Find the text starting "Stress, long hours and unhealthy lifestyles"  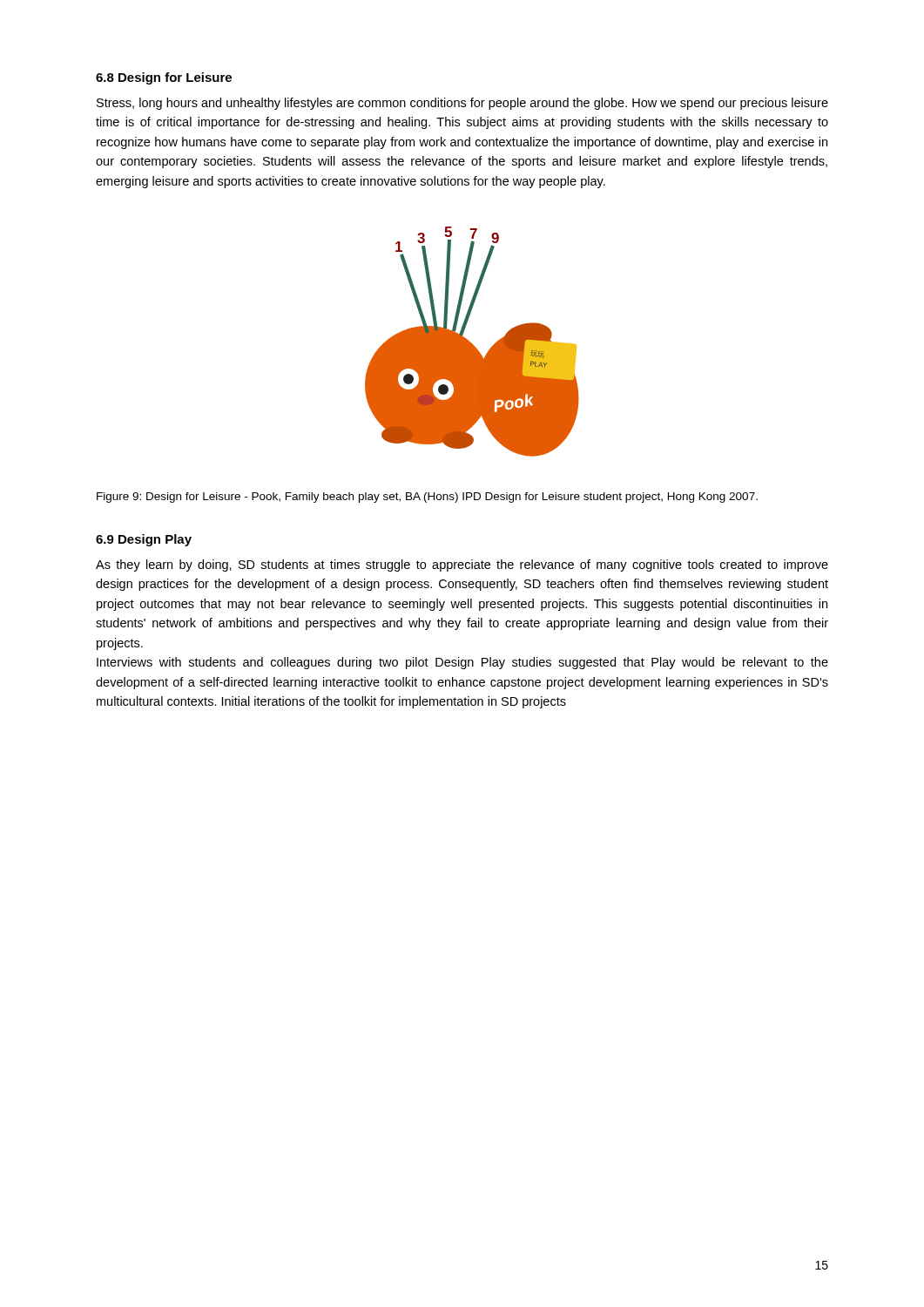(462, 142)
